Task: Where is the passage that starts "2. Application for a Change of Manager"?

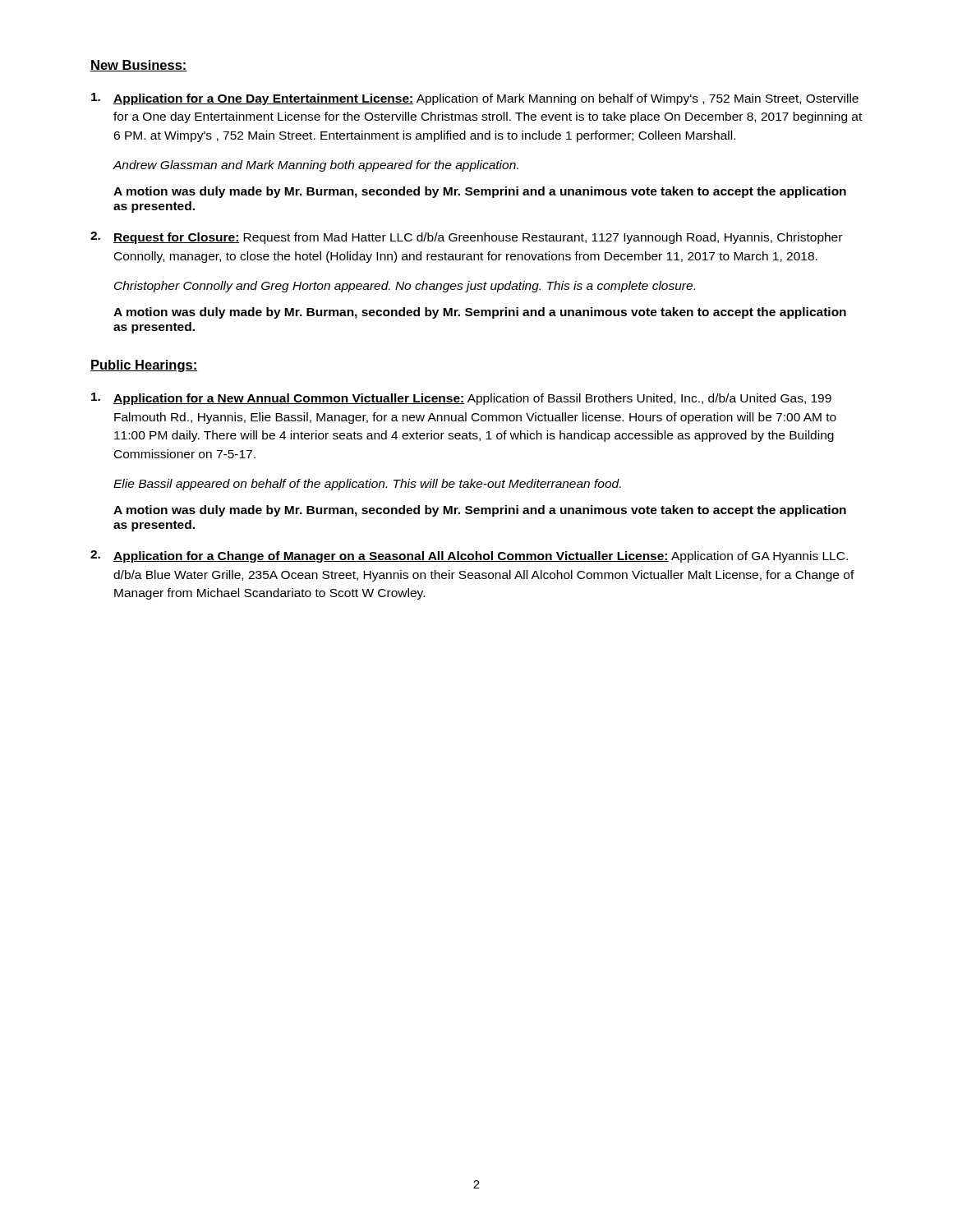Action: tap(476, 575)
